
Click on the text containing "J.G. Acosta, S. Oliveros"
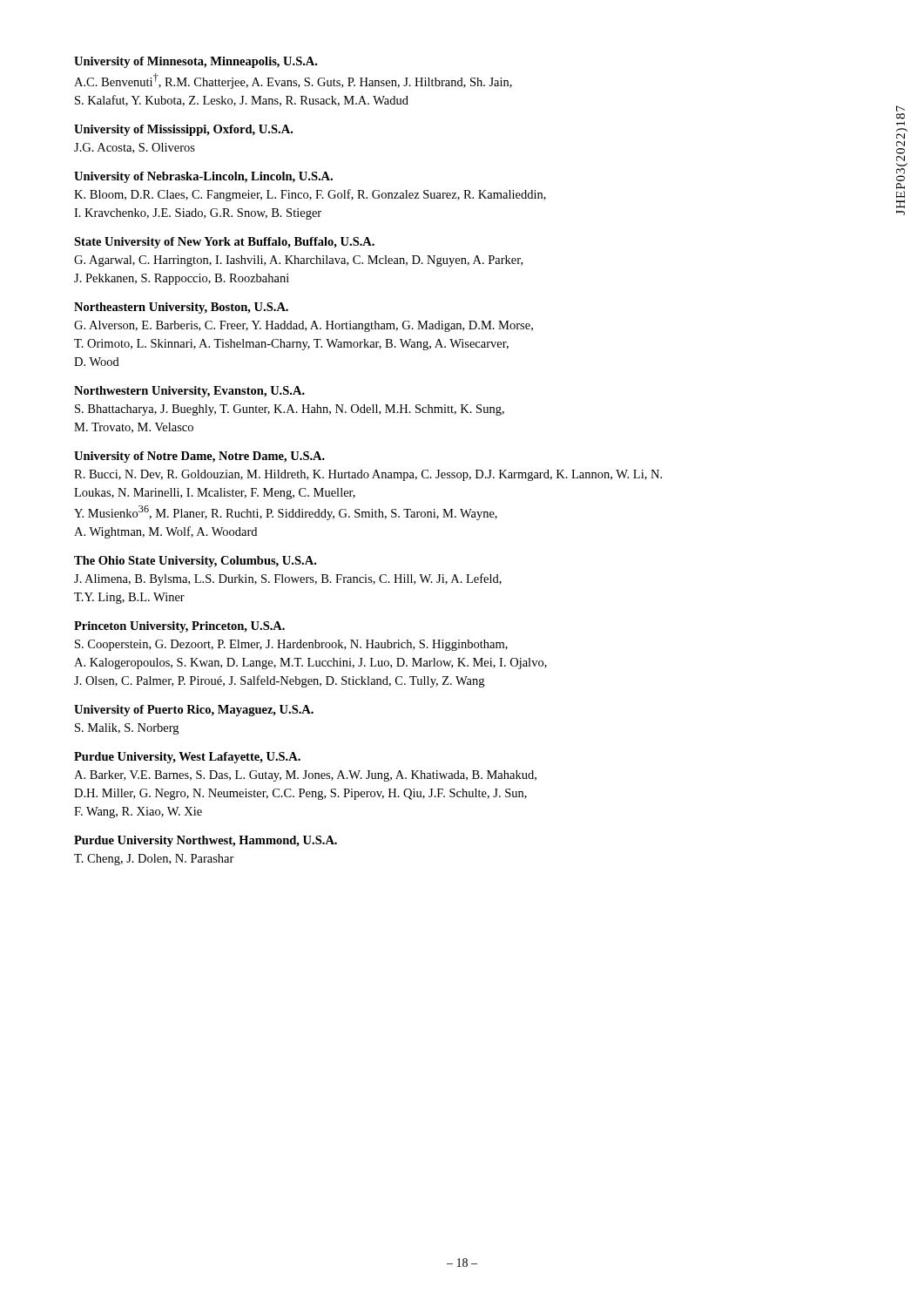click(135, 147)
